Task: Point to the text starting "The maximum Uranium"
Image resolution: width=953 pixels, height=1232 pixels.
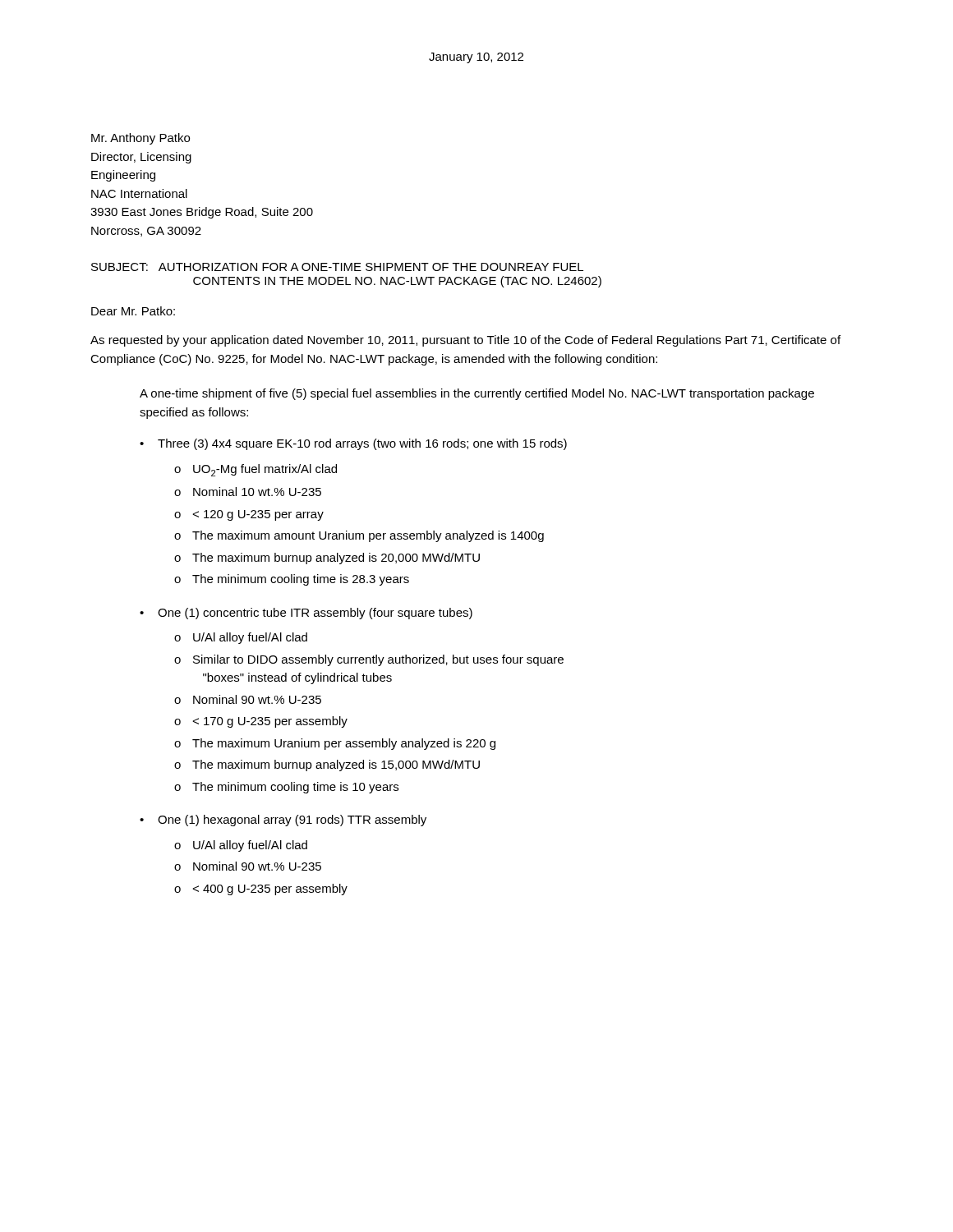Action: click(x=344, y=743)
